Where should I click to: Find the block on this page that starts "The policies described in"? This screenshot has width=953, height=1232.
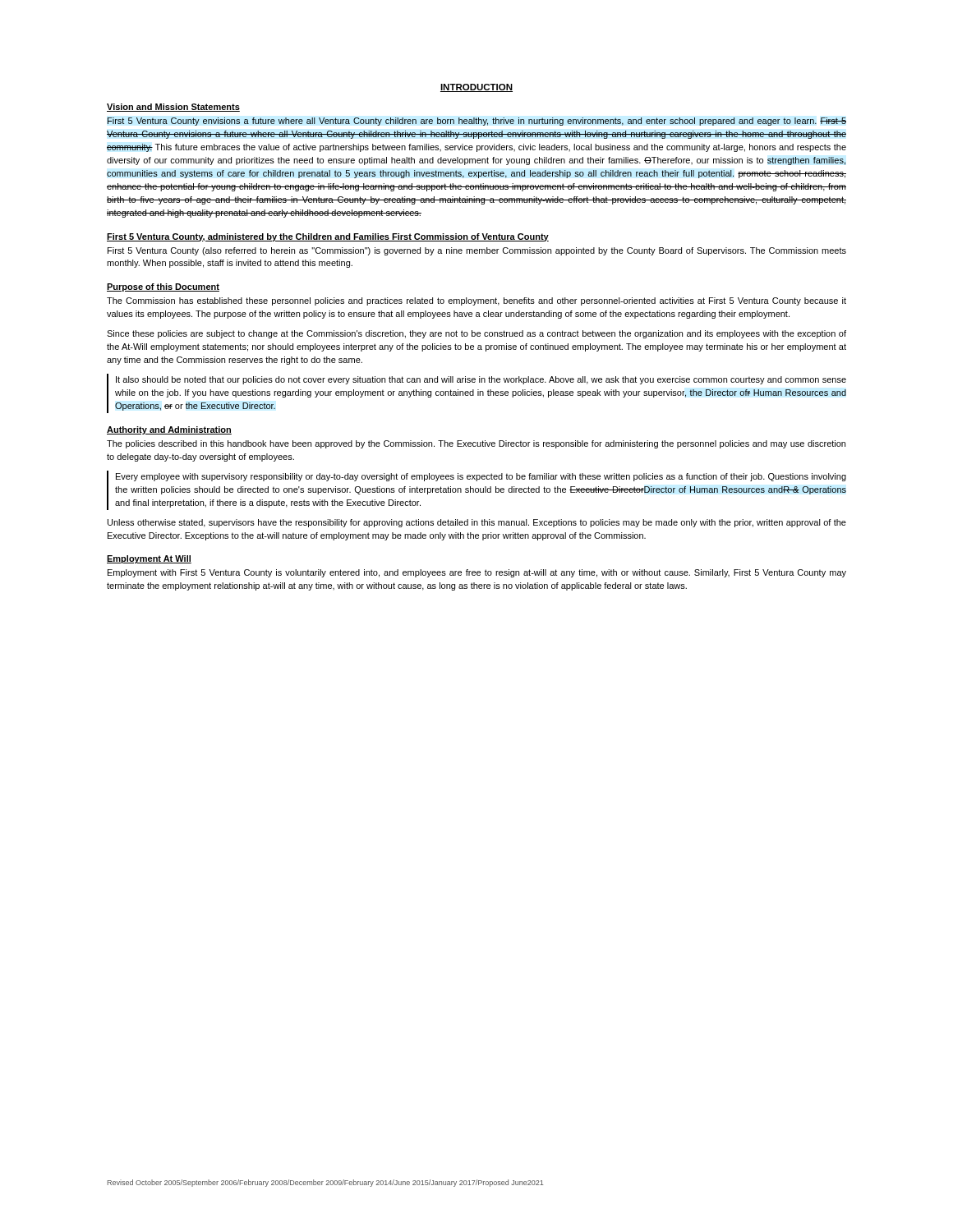(476, 450)
